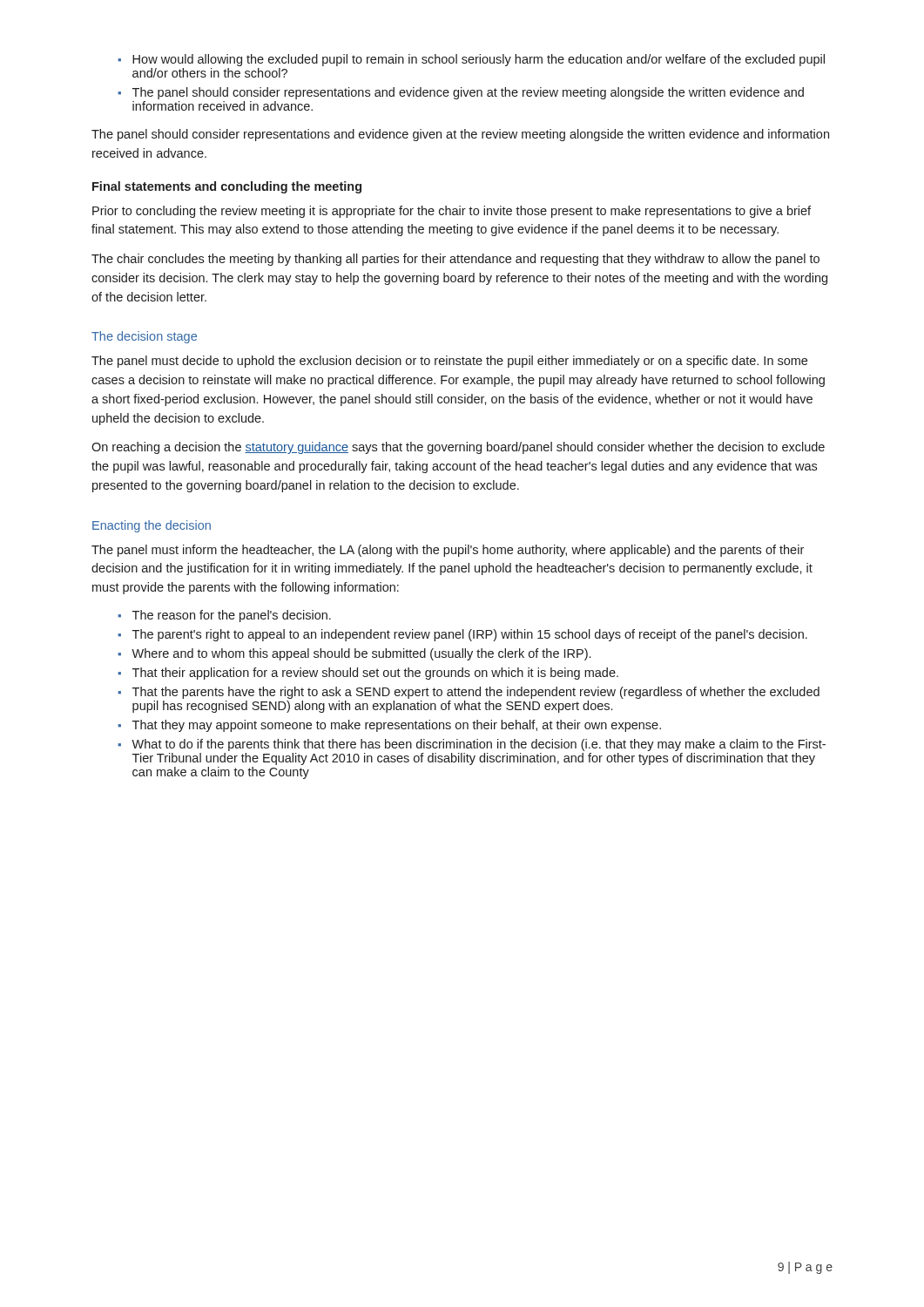Viewport: 924px width, 1307px height.
Task: Locate the text block that says "The panel must inform the headteacher,"
Action: (x=462, y=569)
